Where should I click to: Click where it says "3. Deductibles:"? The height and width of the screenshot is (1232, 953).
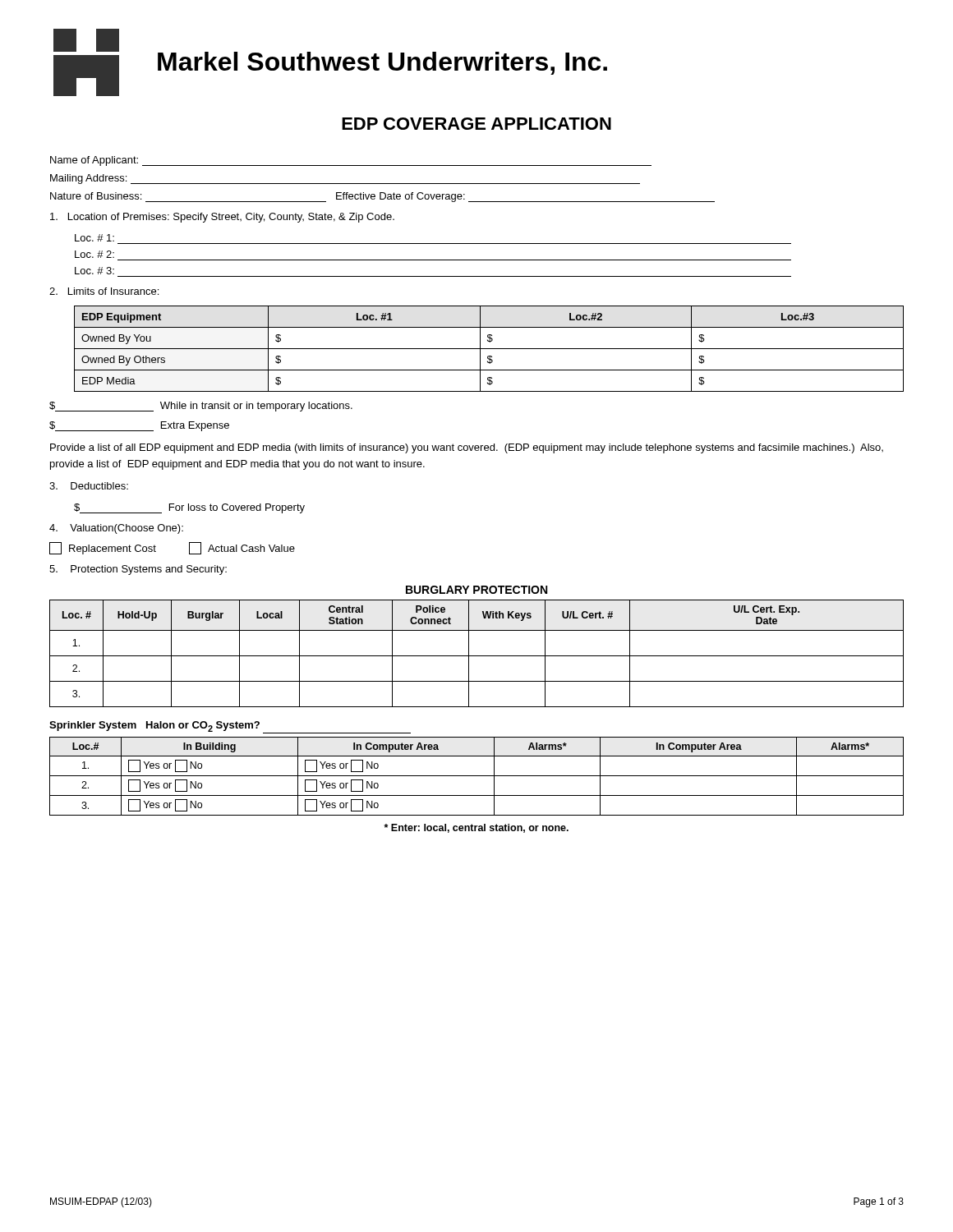coord(89,486)
